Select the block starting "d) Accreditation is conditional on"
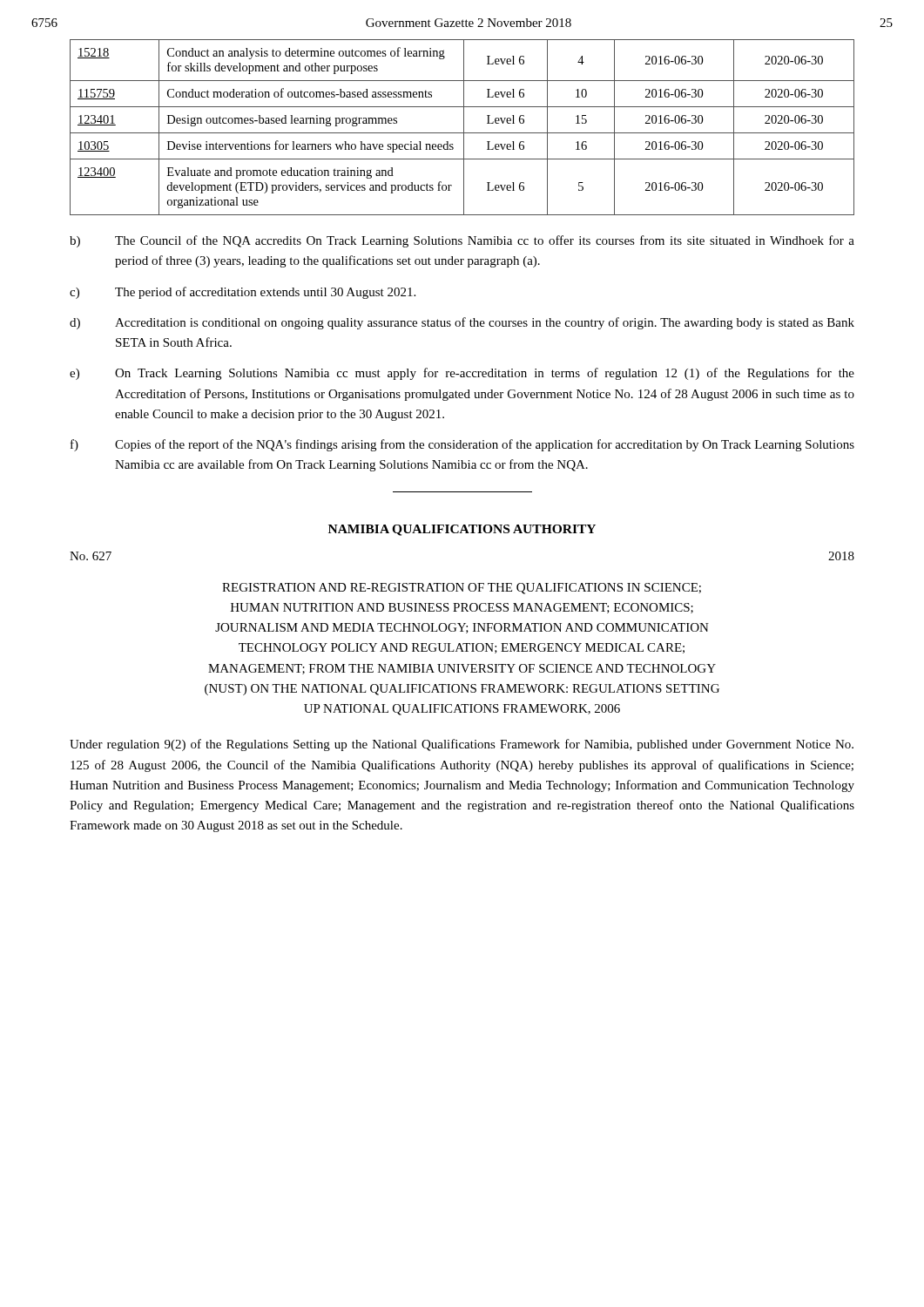Screen dimensions: 1307x924 pyautogui.click(x=462, y=333)
